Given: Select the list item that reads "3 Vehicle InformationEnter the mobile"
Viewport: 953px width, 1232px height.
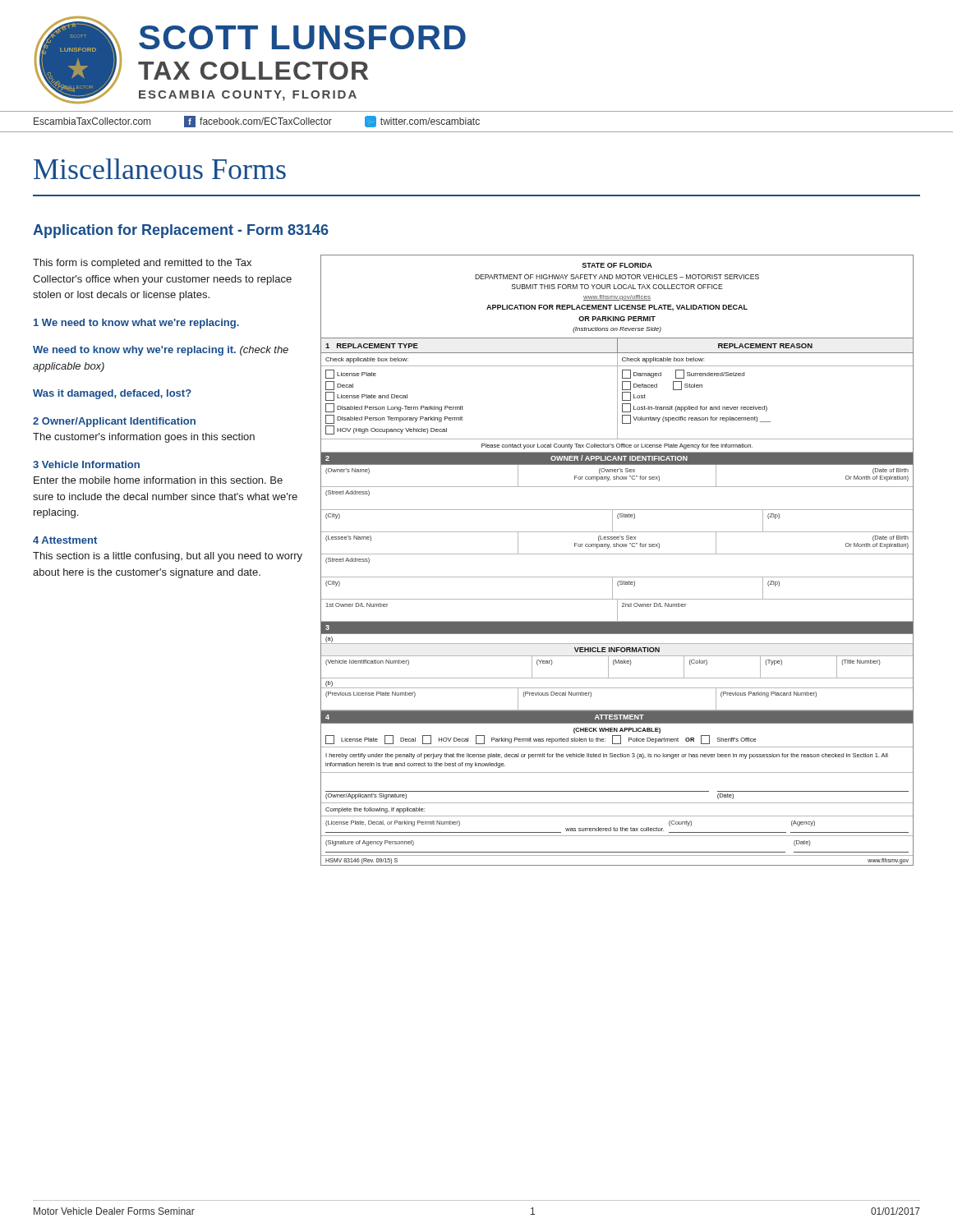Looking at the screenshot, I should point(168,488).
